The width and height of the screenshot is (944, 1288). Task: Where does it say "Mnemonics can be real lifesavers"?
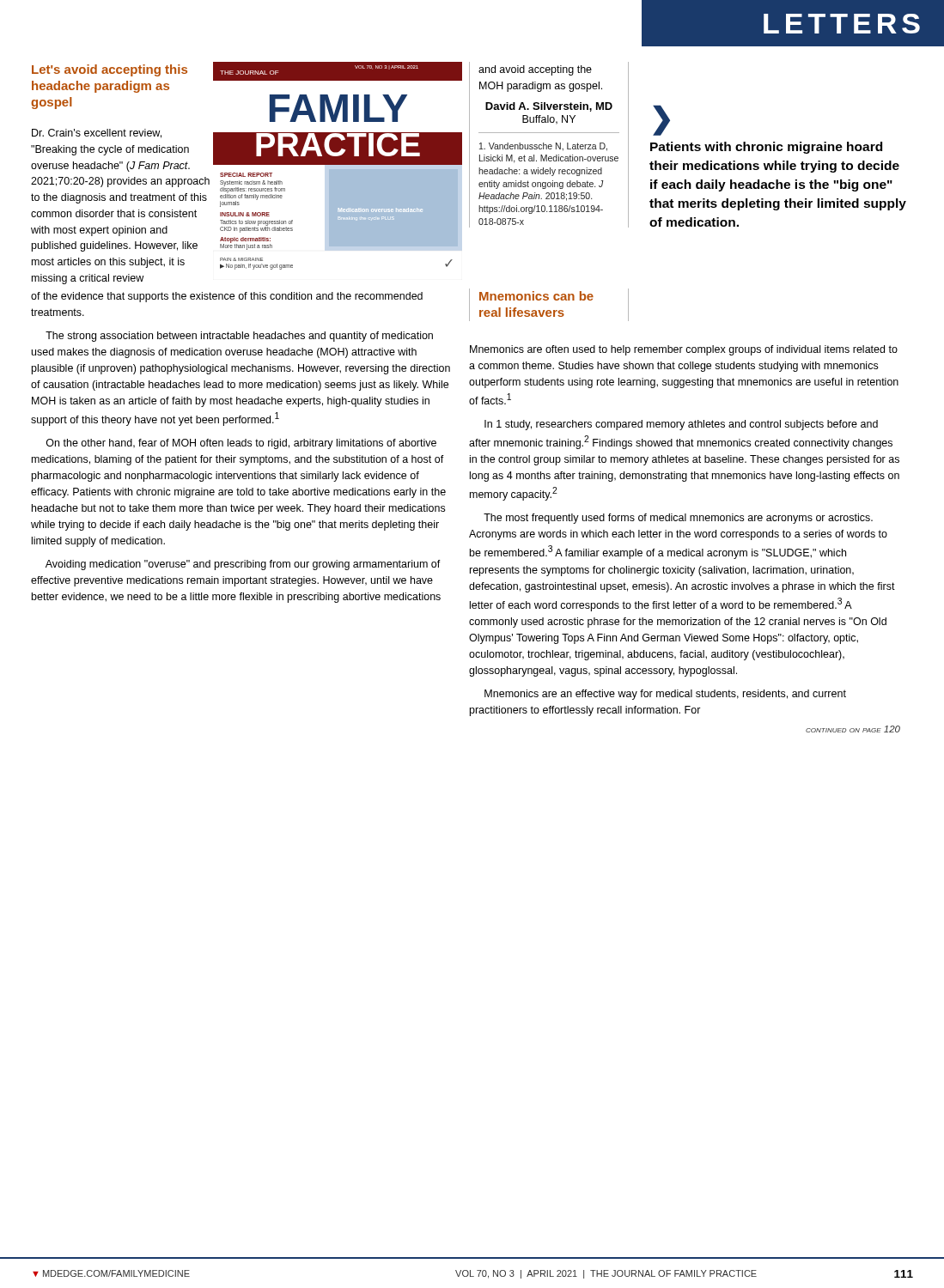549,305
